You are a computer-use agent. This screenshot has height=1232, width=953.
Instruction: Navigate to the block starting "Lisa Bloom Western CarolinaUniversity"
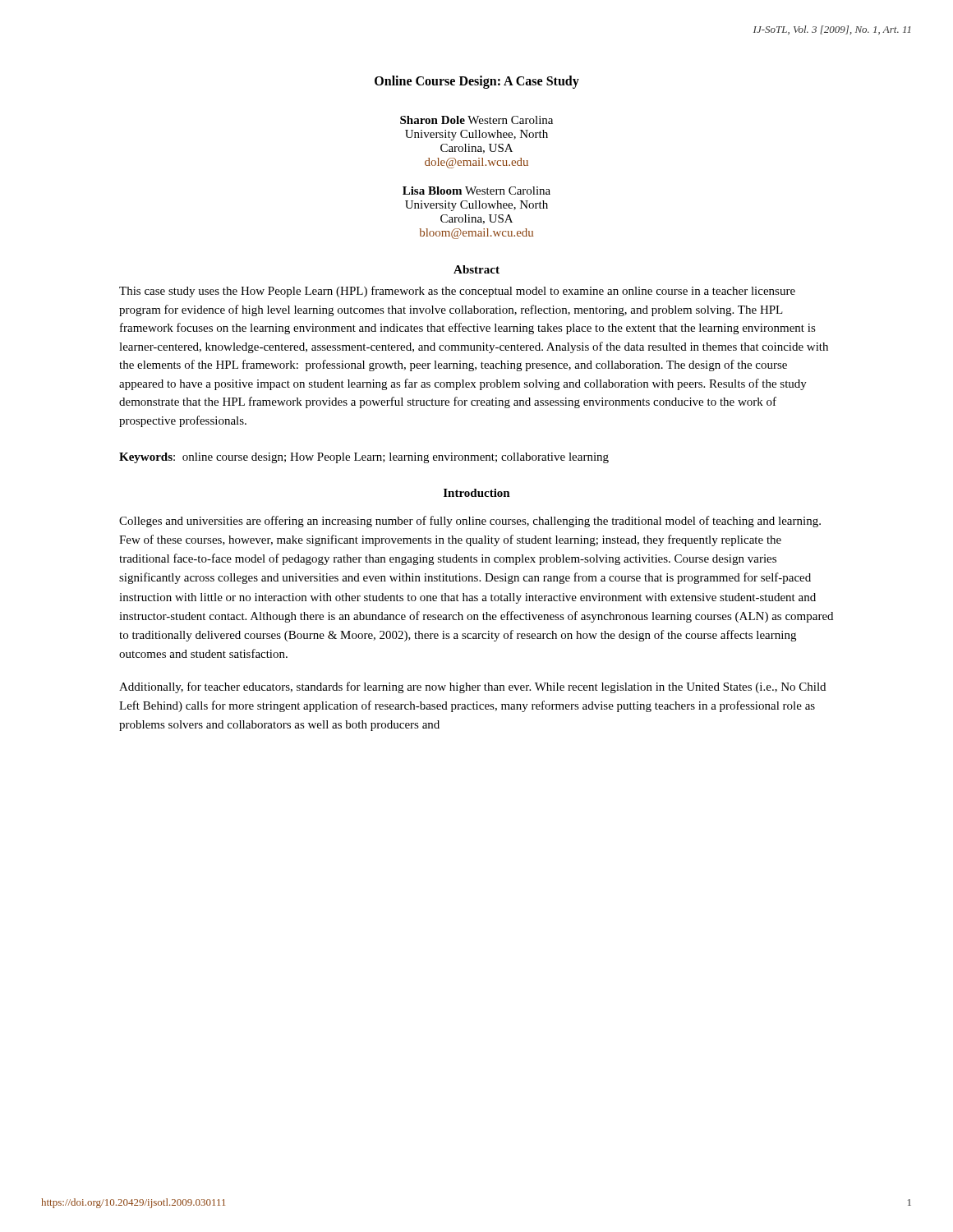(476, 212)
